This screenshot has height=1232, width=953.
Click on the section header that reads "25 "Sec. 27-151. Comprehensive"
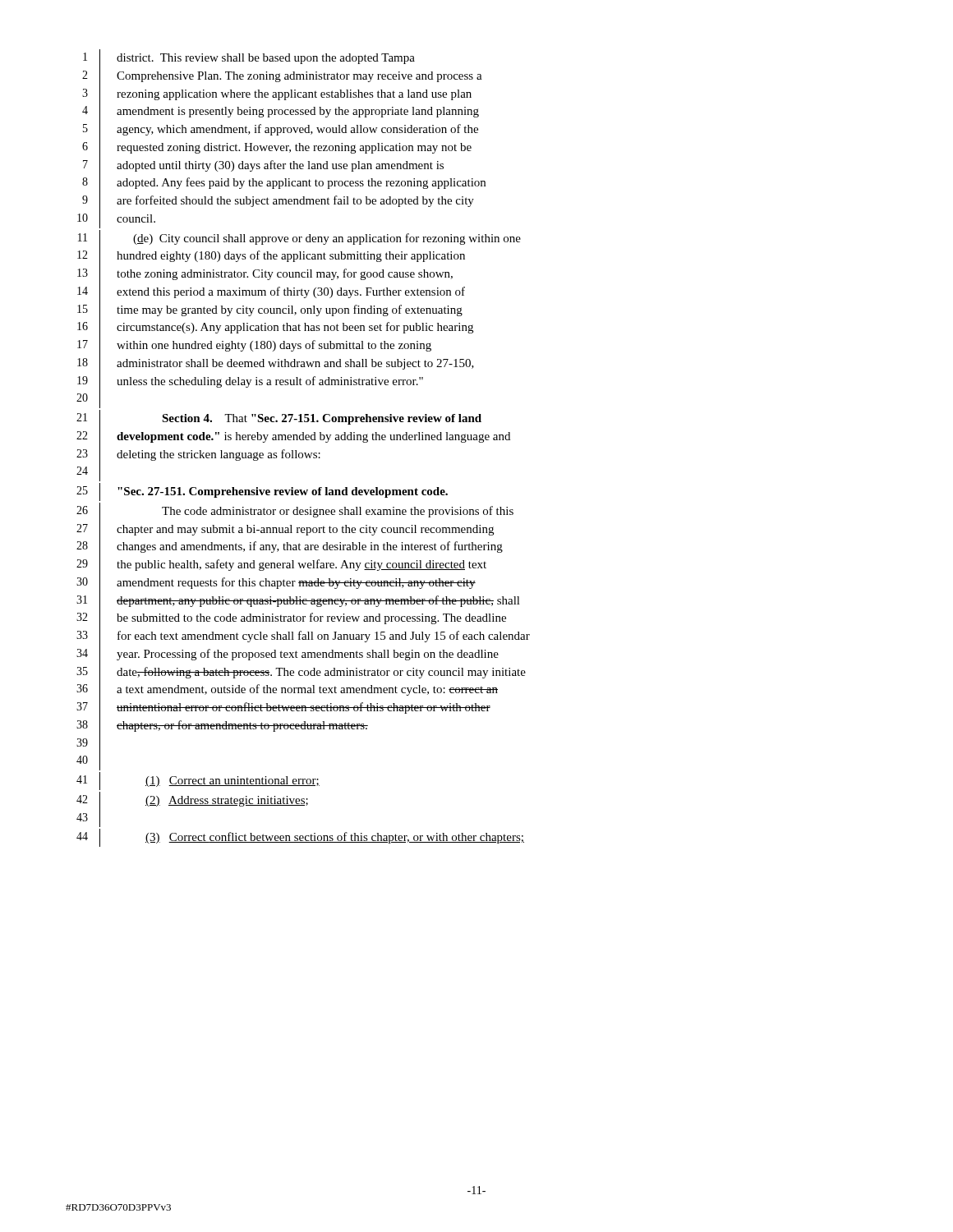(262, 492)
